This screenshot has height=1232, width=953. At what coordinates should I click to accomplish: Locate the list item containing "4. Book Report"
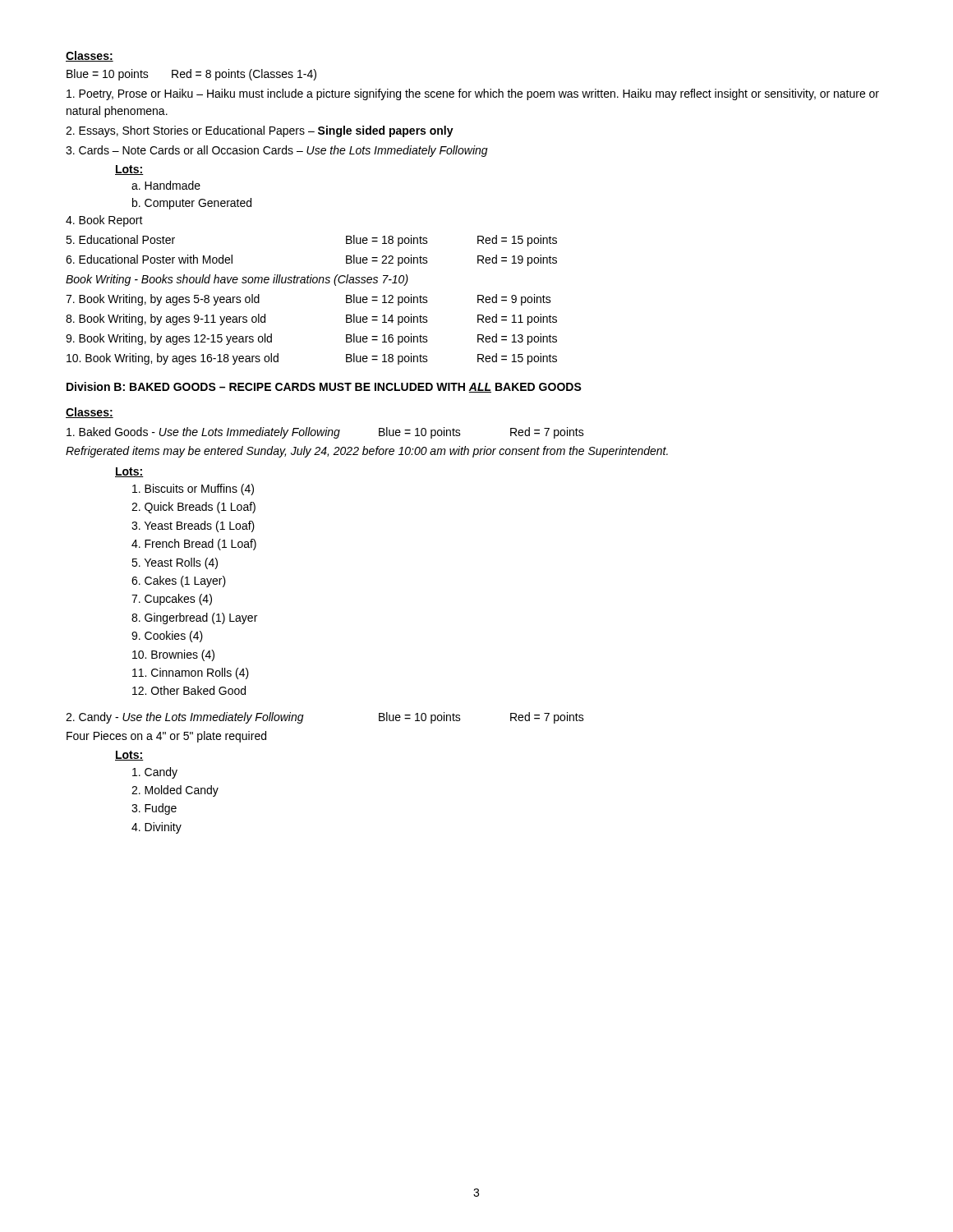click(104, 220)
